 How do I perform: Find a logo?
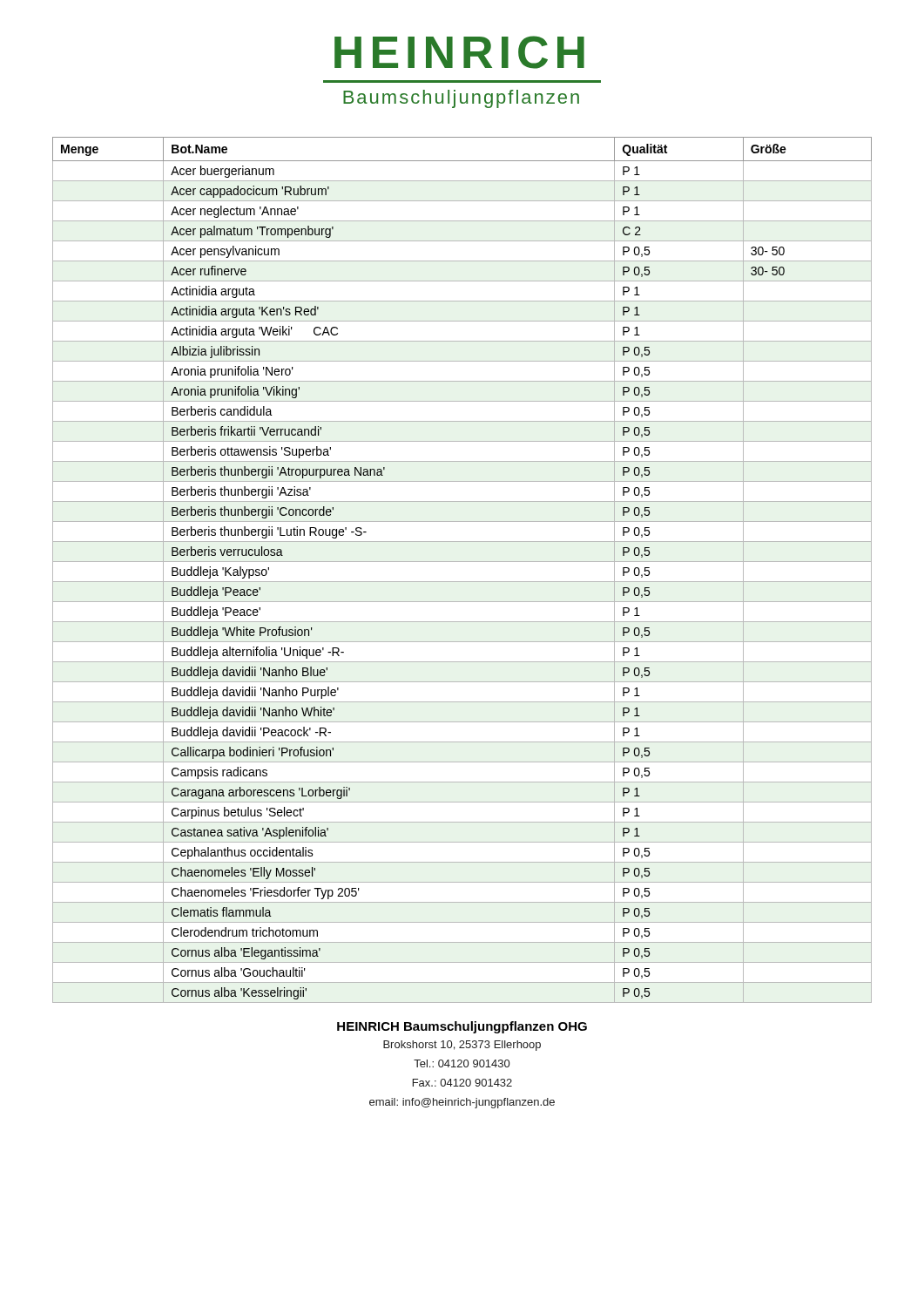point(462,59)
